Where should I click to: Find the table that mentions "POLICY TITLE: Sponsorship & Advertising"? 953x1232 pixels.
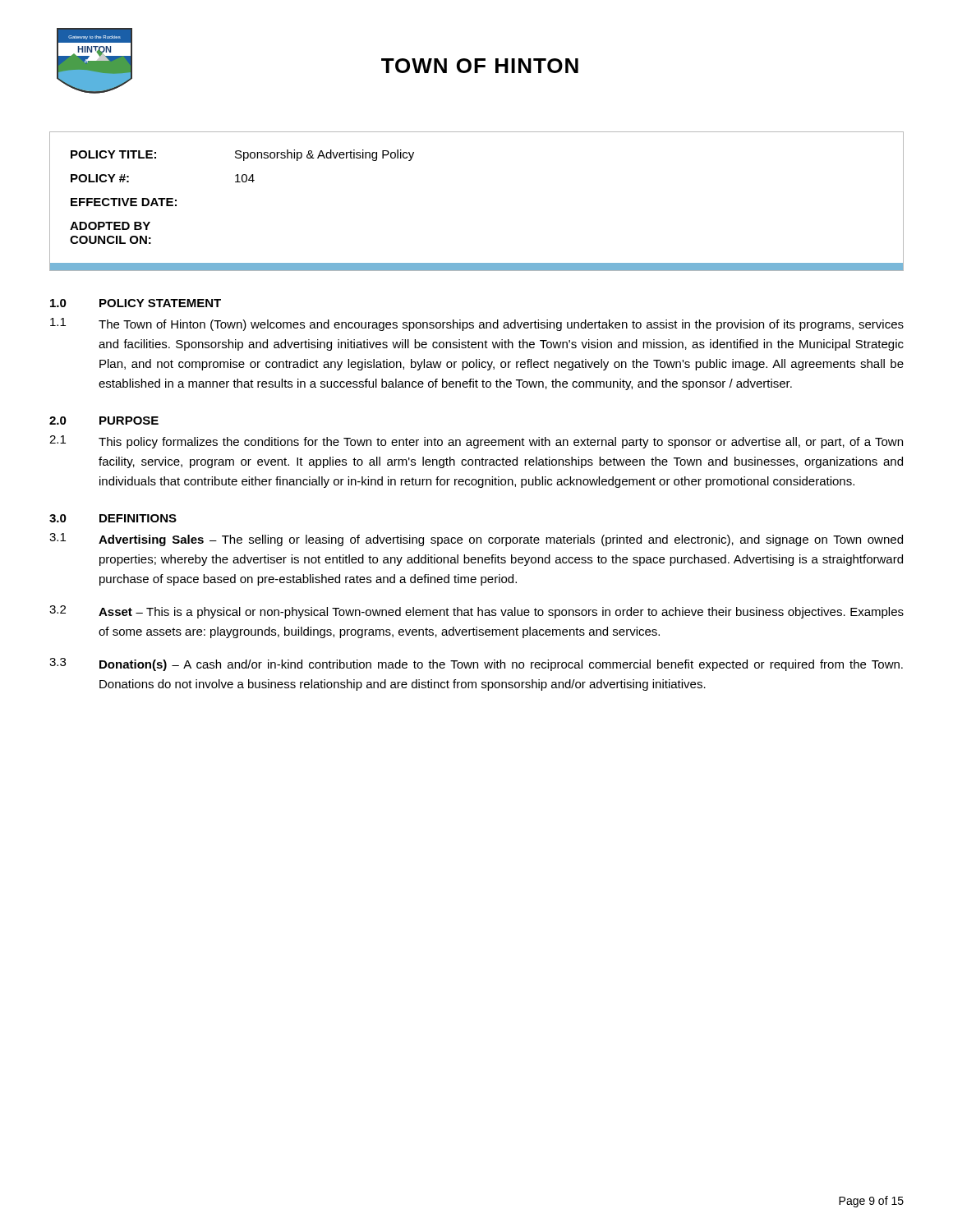[476, 201]
